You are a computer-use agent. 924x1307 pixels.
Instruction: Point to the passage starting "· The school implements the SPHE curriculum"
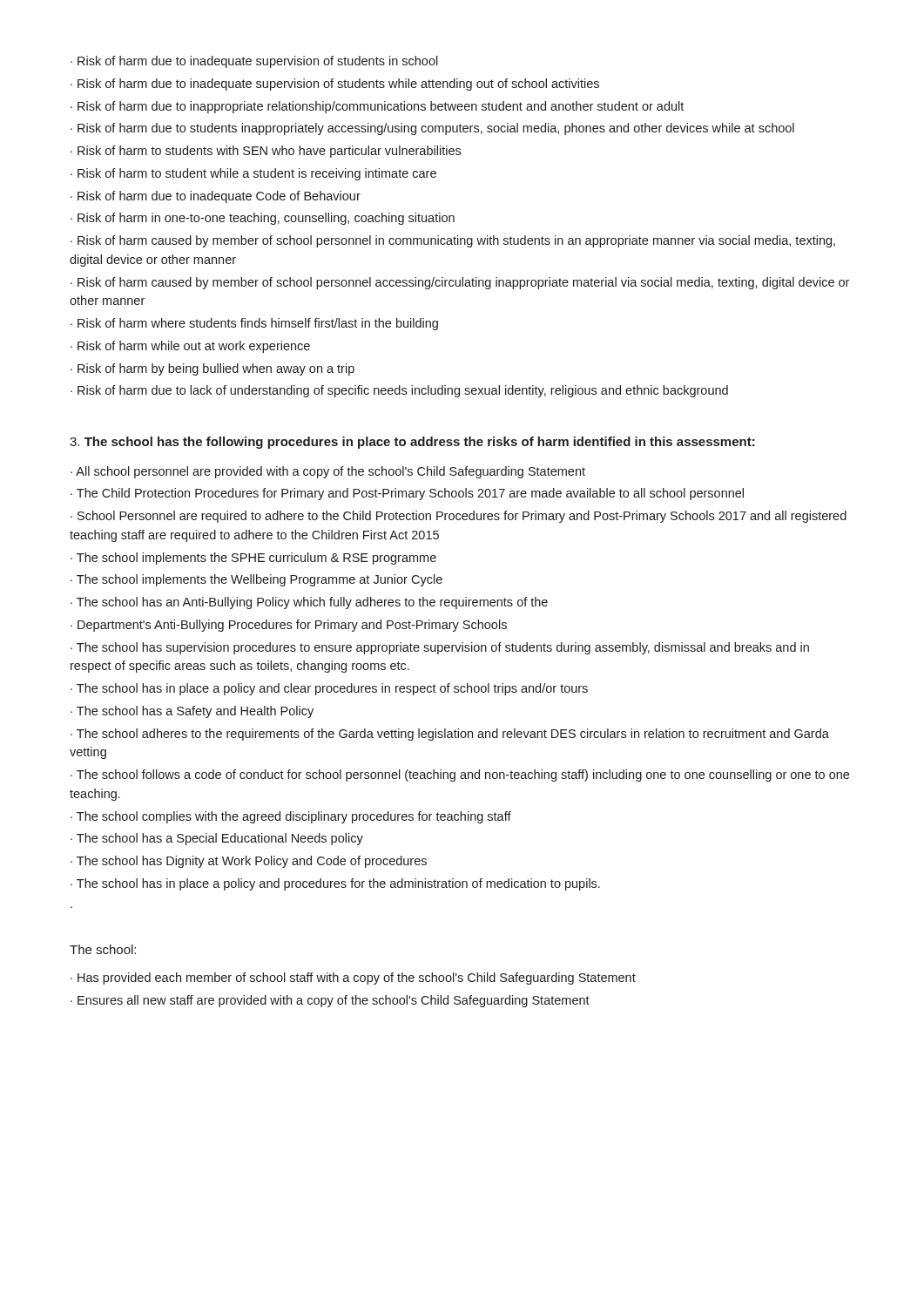pyautogui.click(x=253, y=557)
